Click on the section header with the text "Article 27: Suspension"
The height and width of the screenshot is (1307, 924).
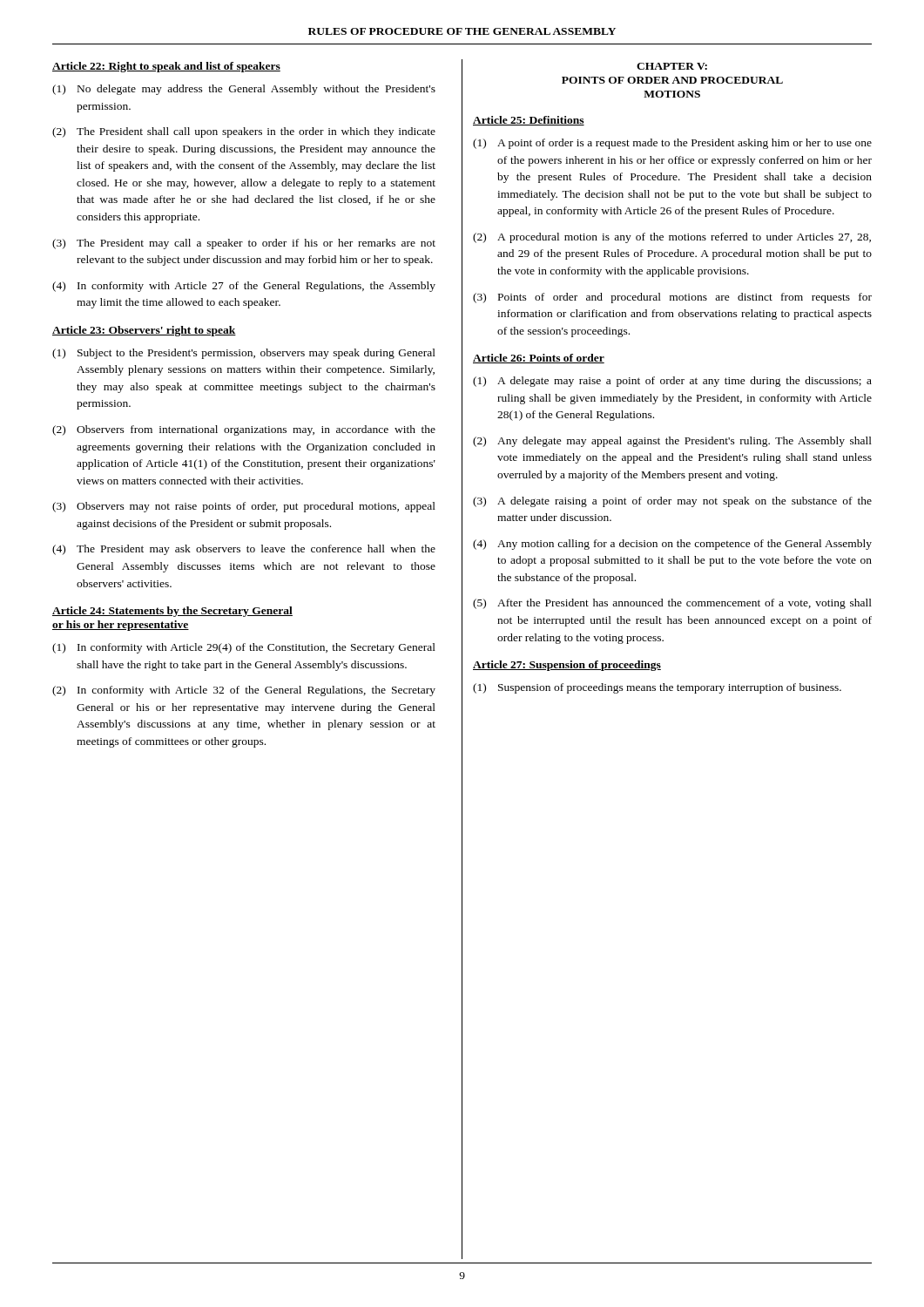567,664
